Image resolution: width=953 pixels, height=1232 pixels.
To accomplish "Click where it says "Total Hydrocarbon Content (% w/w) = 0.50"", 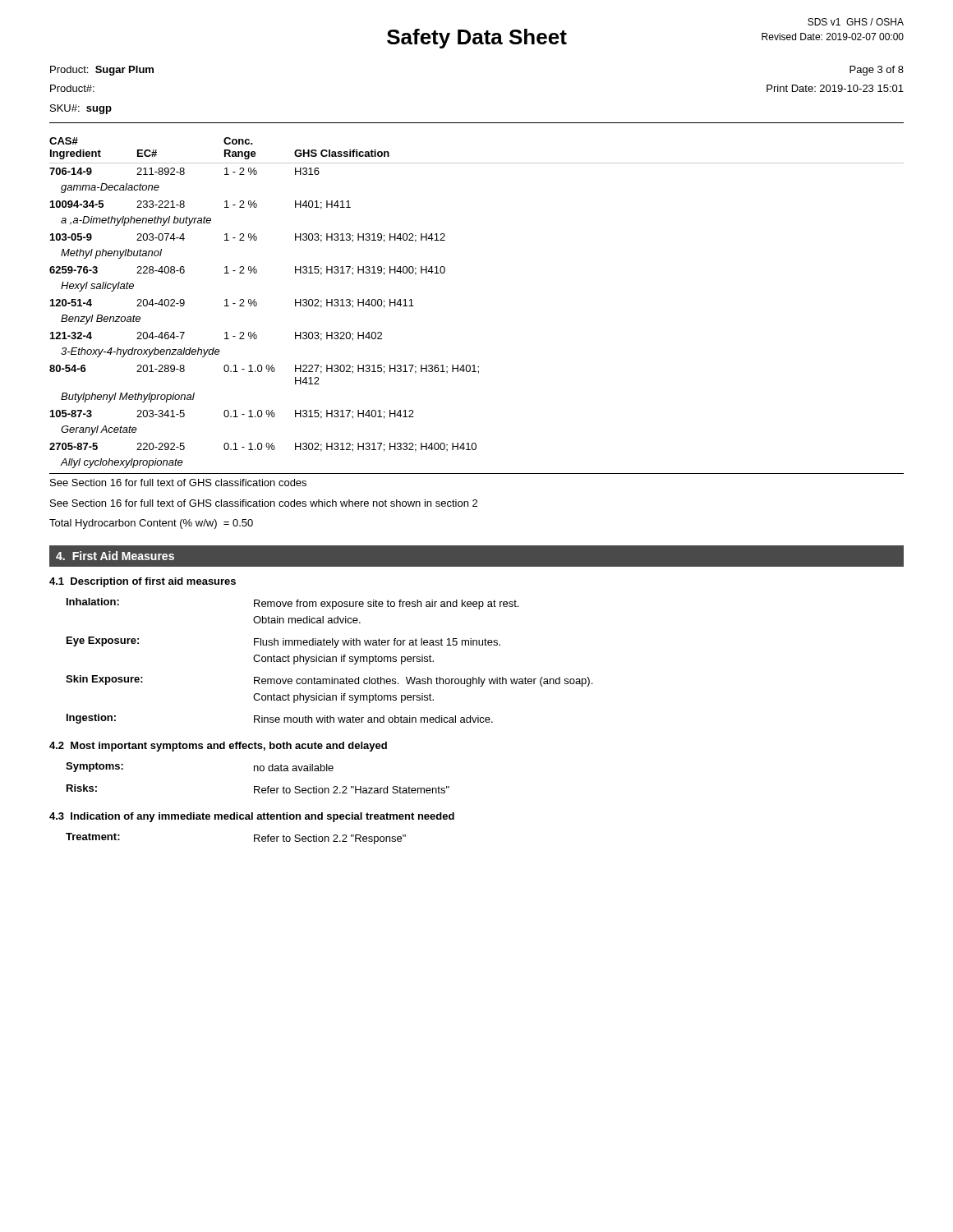I will tap(151, 522).
